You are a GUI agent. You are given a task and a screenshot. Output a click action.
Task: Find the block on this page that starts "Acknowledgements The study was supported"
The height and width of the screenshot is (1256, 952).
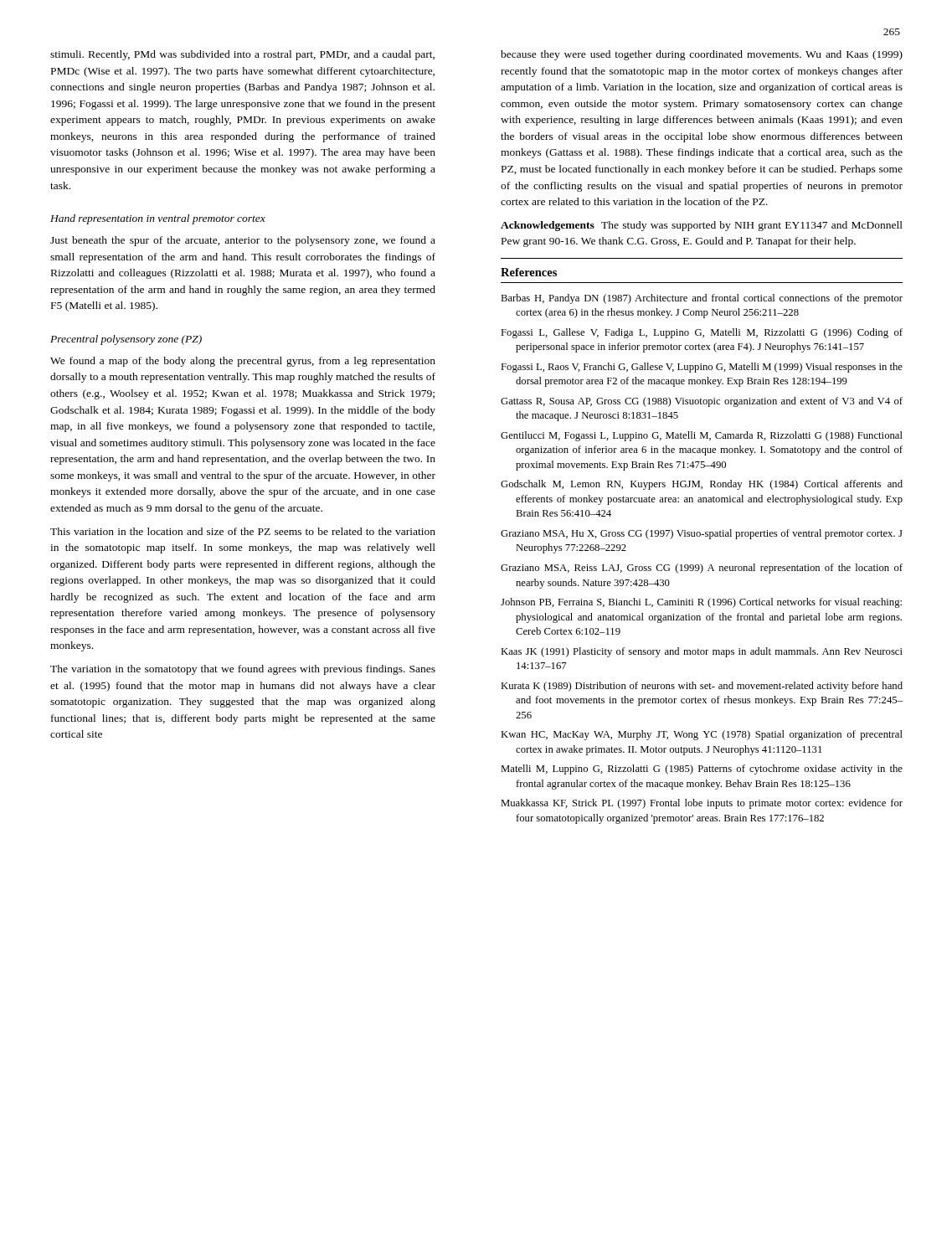[702, 233]
